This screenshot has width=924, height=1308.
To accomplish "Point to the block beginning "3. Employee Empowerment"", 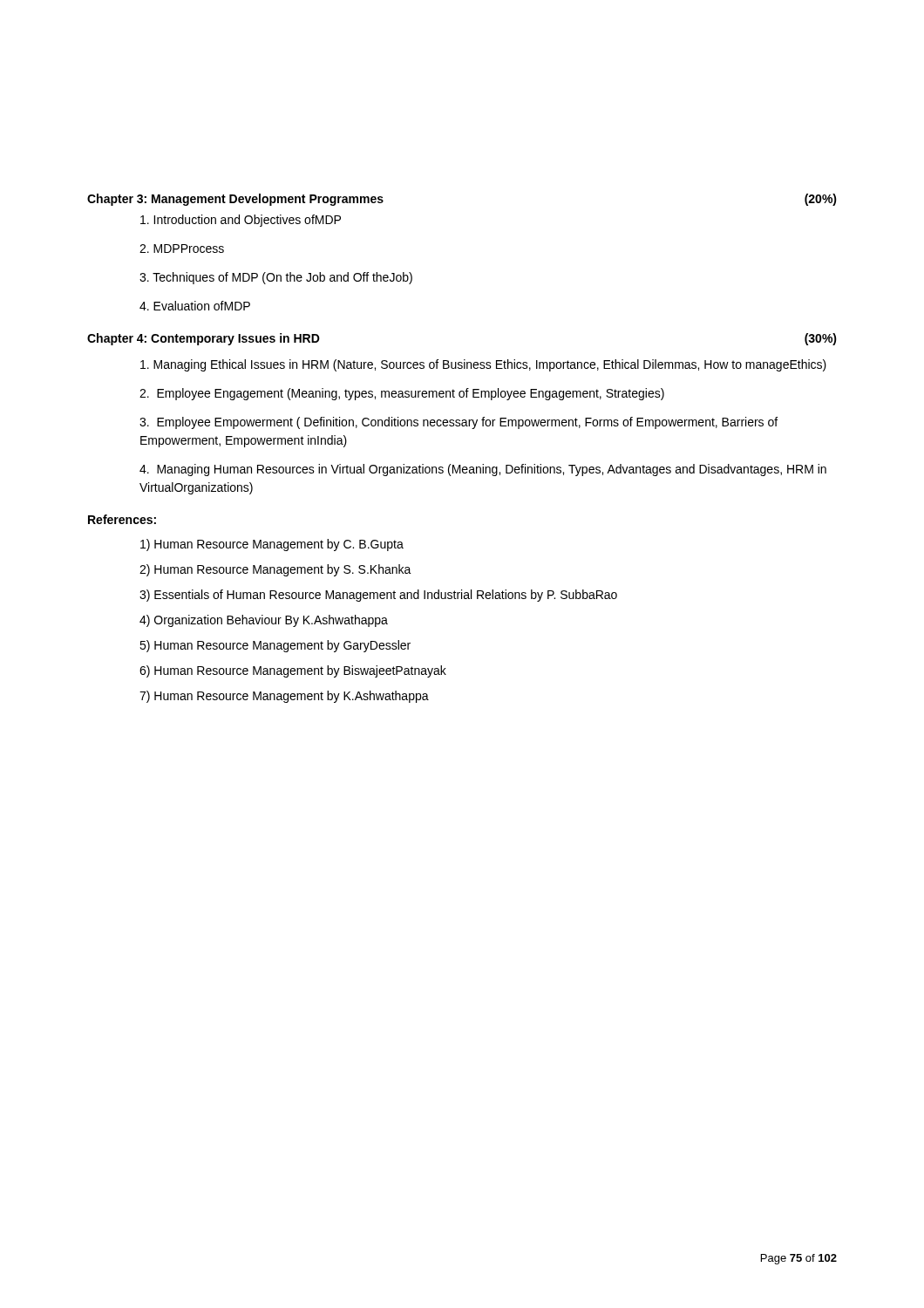I will pyautogui.click(x=459, y=431).
